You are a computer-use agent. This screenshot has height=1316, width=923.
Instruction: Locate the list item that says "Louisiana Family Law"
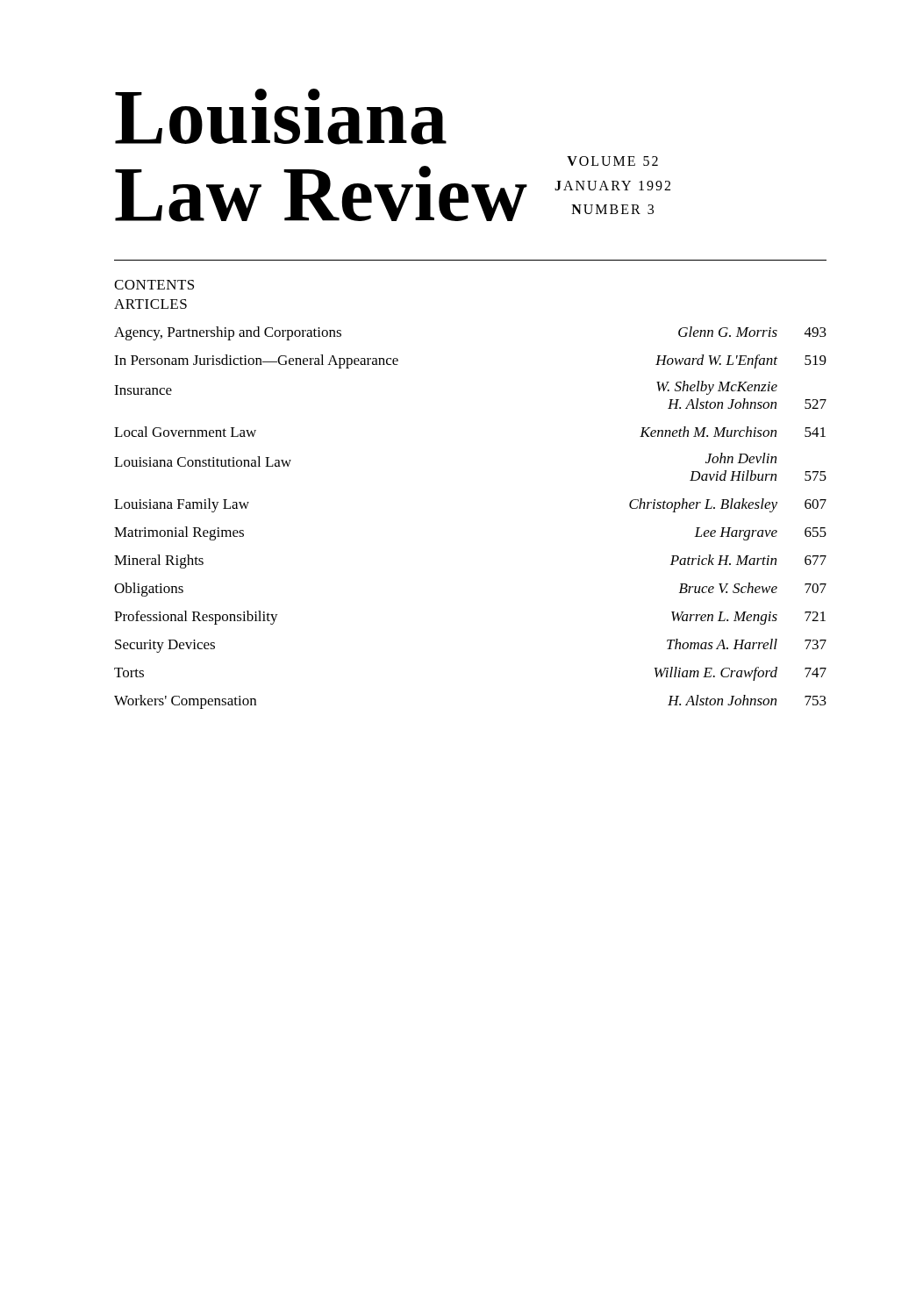(180, 504)
